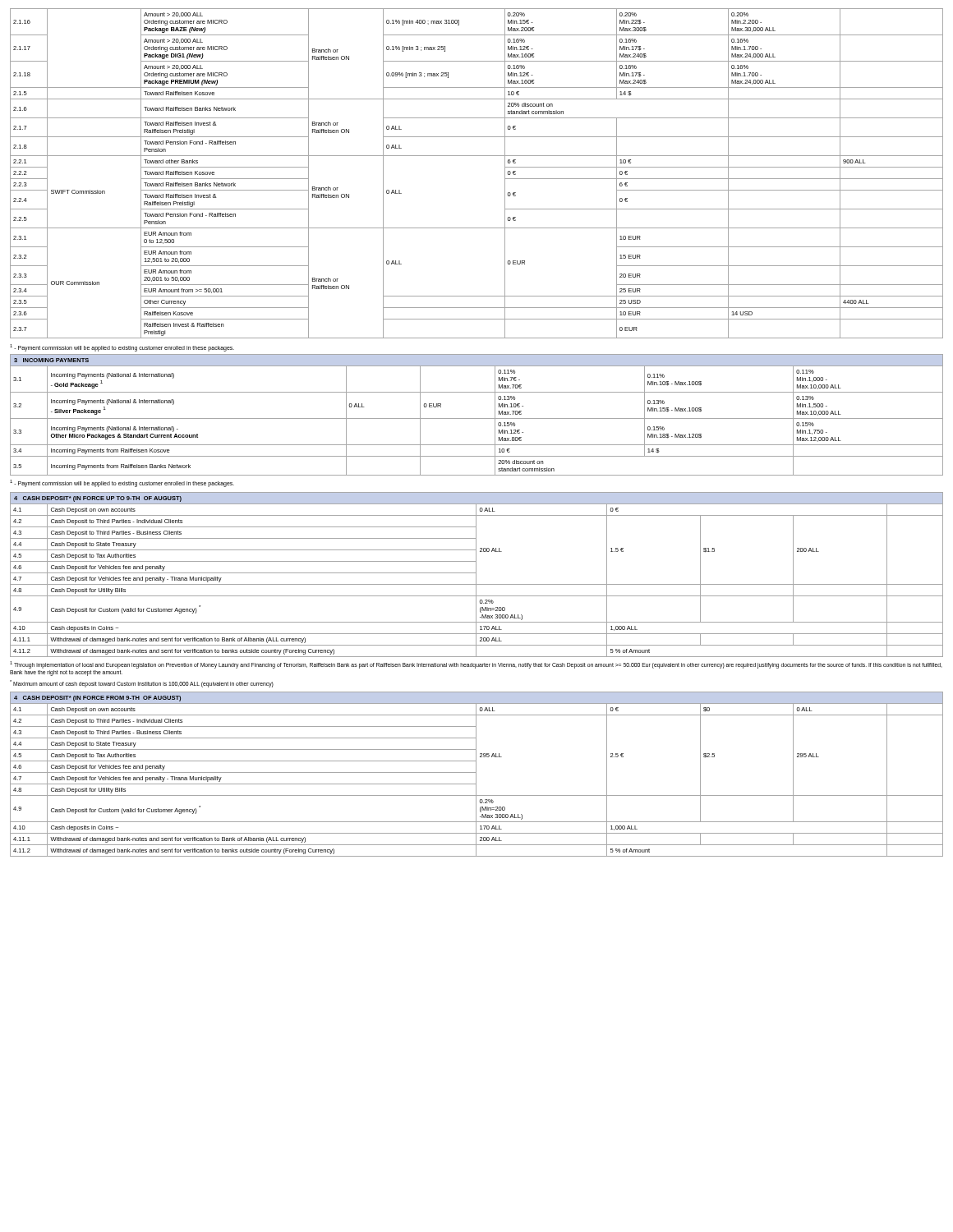Find the table that mentions "0.11% Min.7€ - Max.70€"
Screen dimensions: 1232x953
point(476,415)
